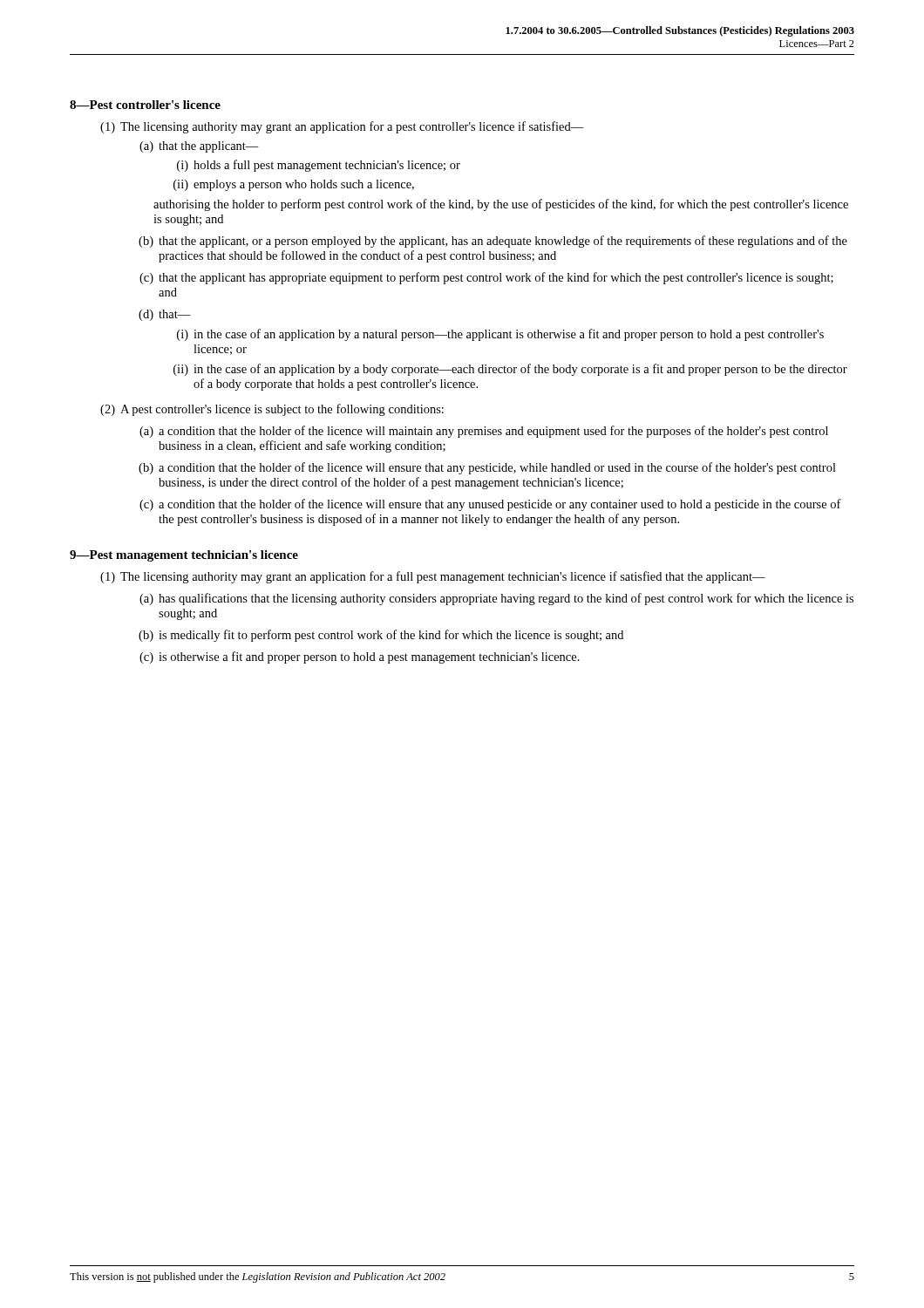
Task: Click where it says "(a) that the applicant—"
Action: pyautogui.click(x=199, y=147)
